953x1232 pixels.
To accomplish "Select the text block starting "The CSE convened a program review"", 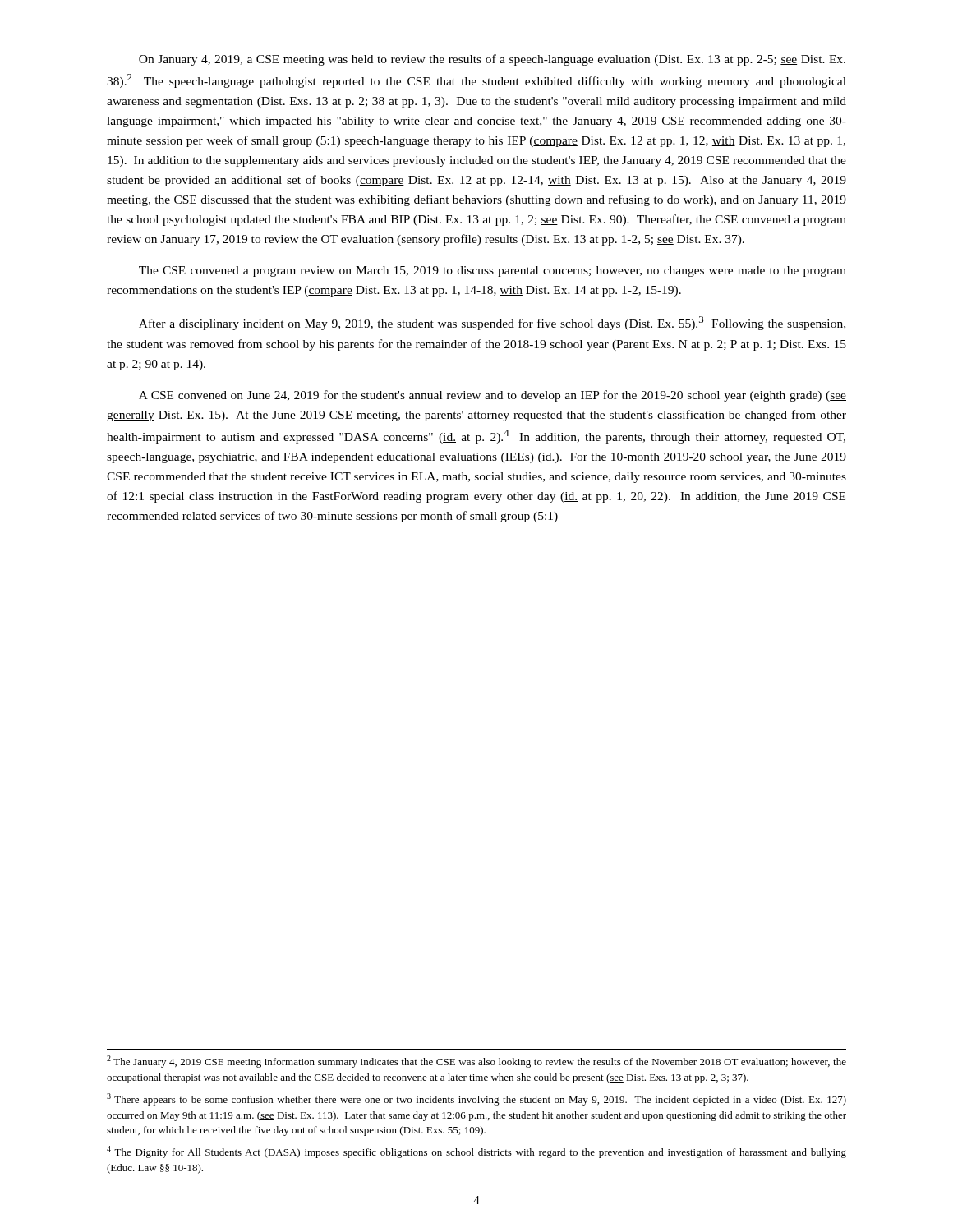I will [476, 280].
